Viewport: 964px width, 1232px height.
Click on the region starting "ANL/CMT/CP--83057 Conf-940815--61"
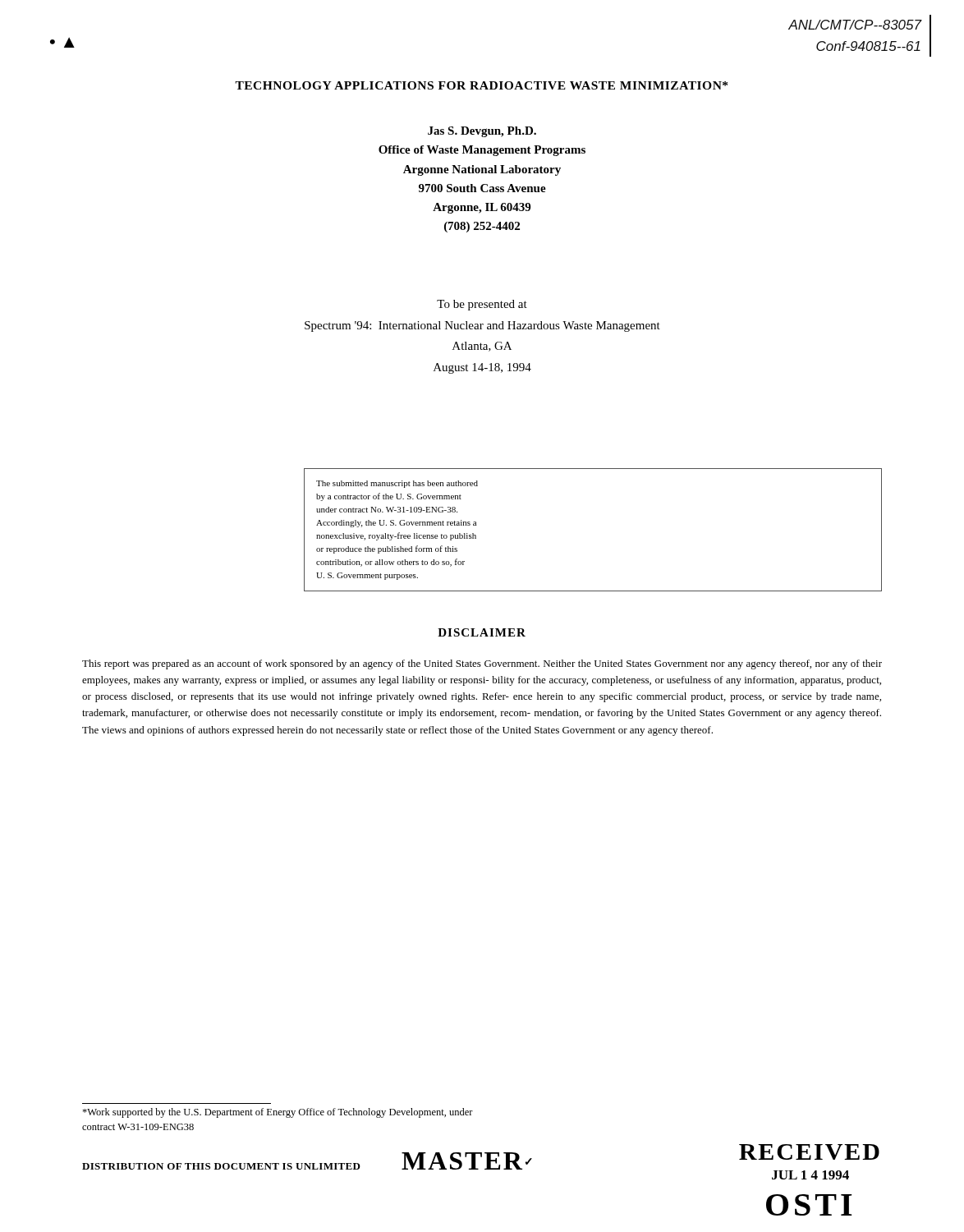point(855,36)
